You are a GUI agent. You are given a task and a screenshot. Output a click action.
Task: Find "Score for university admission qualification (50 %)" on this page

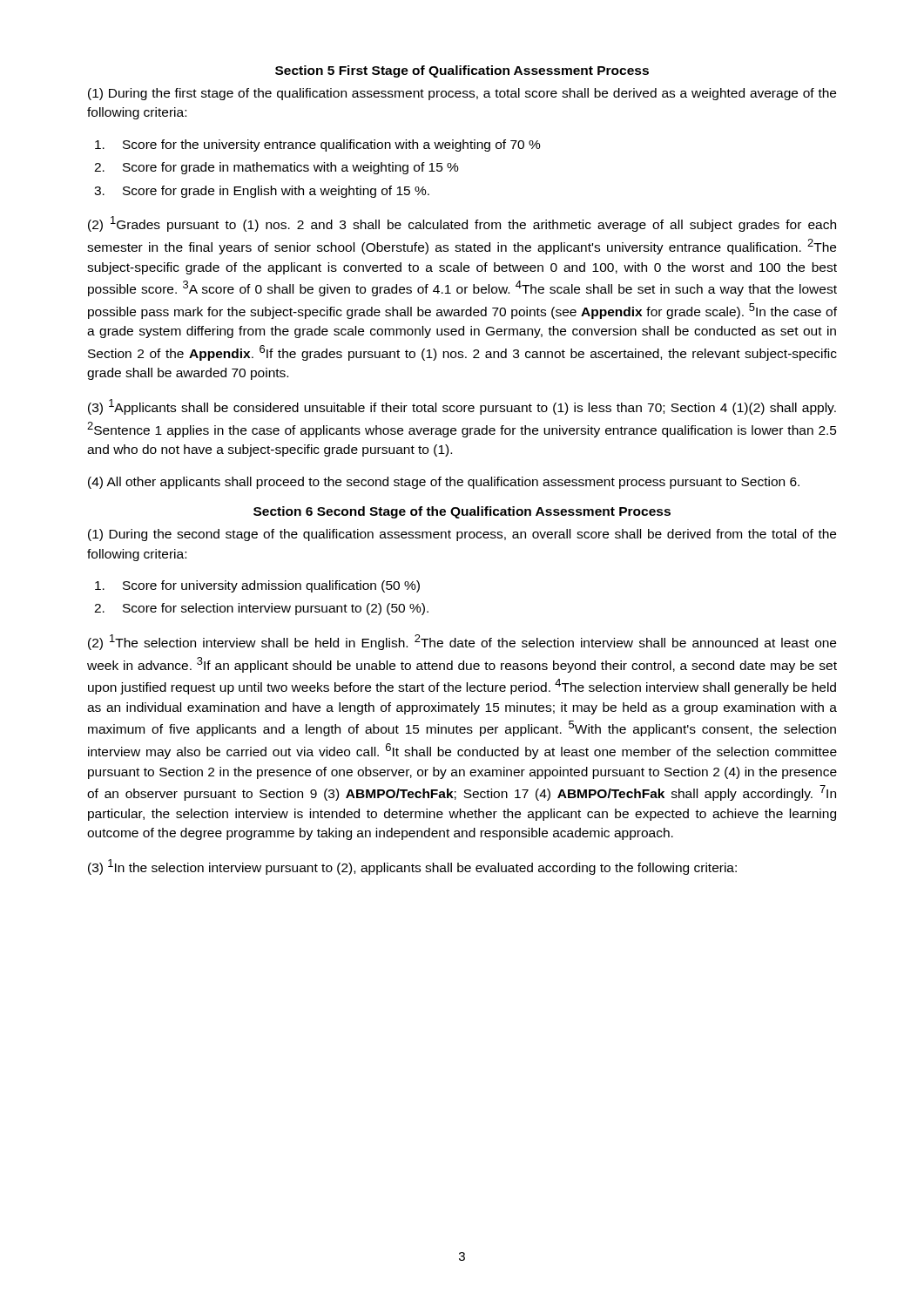click(x=257, y=586)
